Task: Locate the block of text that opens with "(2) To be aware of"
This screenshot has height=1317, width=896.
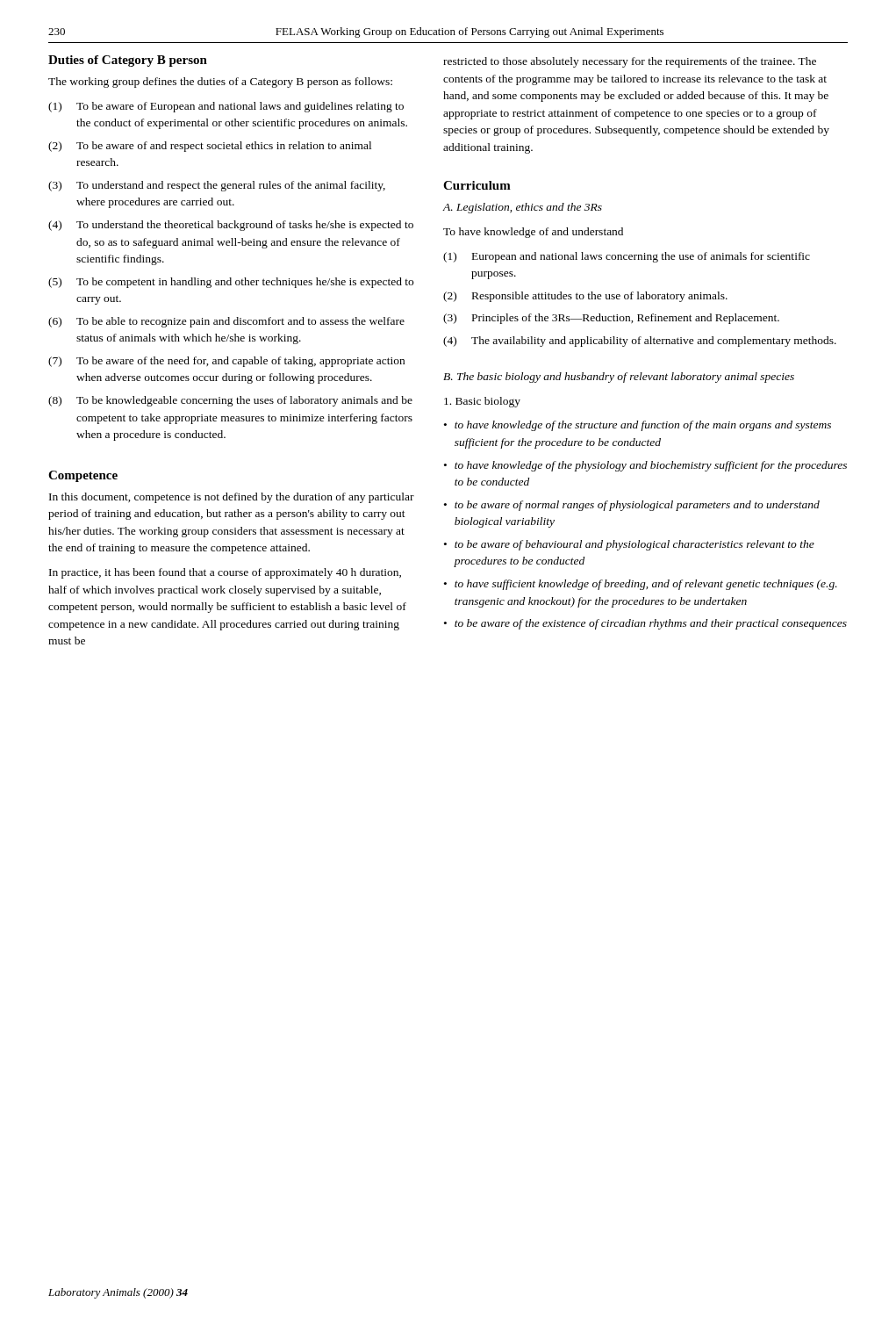Action: click(233, 154)
